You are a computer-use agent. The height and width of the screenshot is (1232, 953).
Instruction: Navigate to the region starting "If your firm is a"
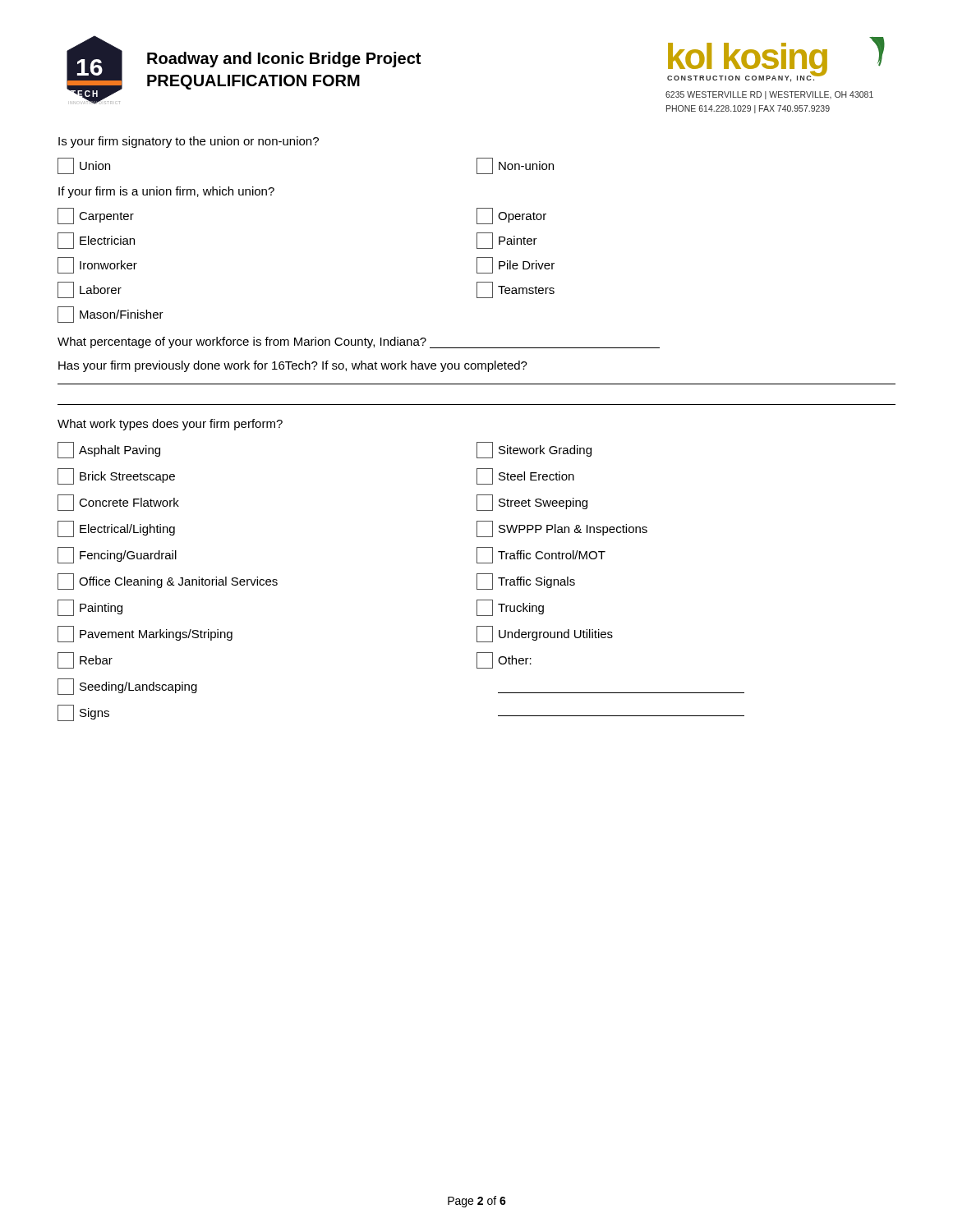pyautogui.click(x=166, y=191)
